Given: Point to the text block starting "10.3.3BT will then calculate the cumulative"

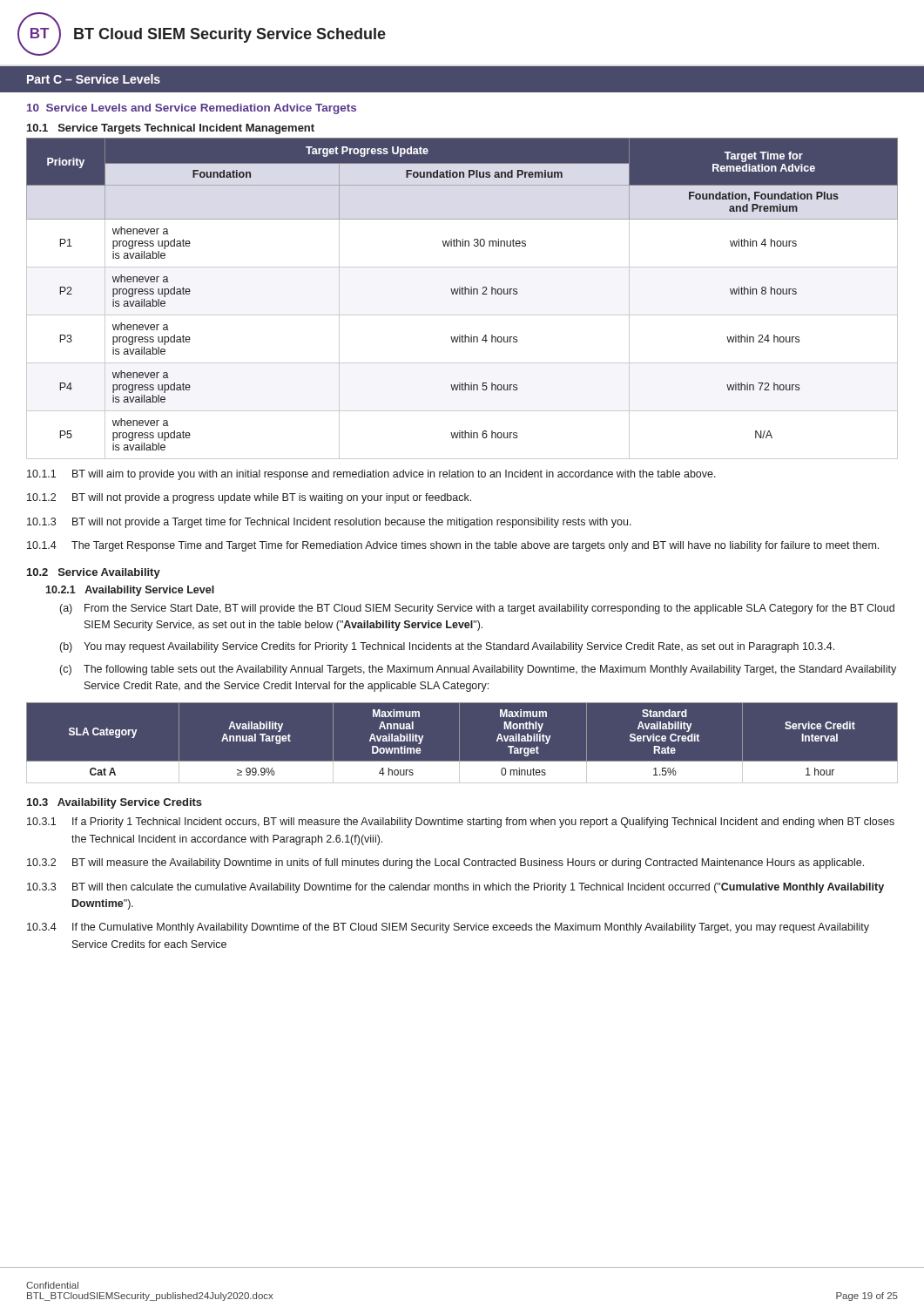Looking at the screenshot, I should coord(462,896).
